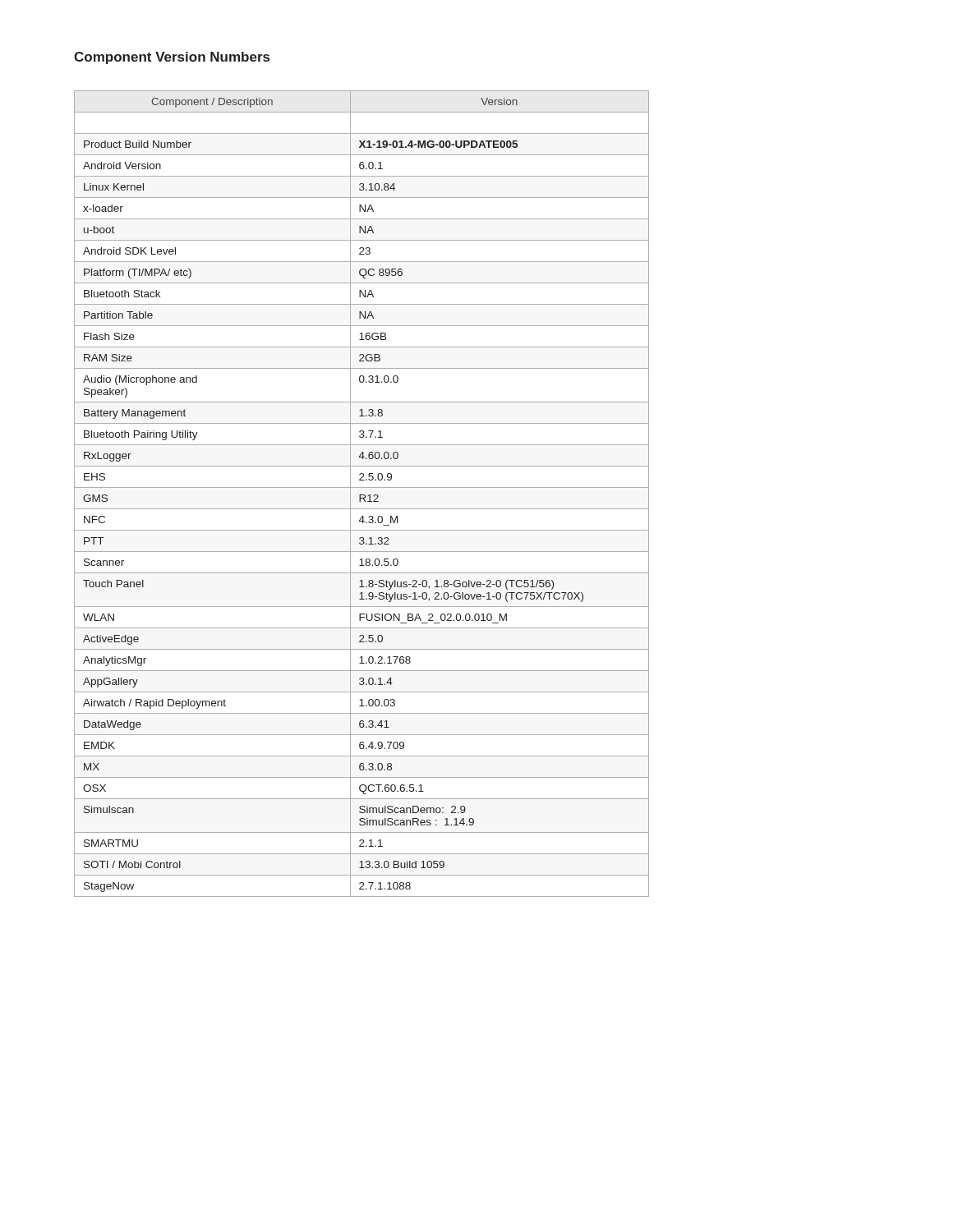Select the section header containing "Component Version Numbers"

click(172, 57)
